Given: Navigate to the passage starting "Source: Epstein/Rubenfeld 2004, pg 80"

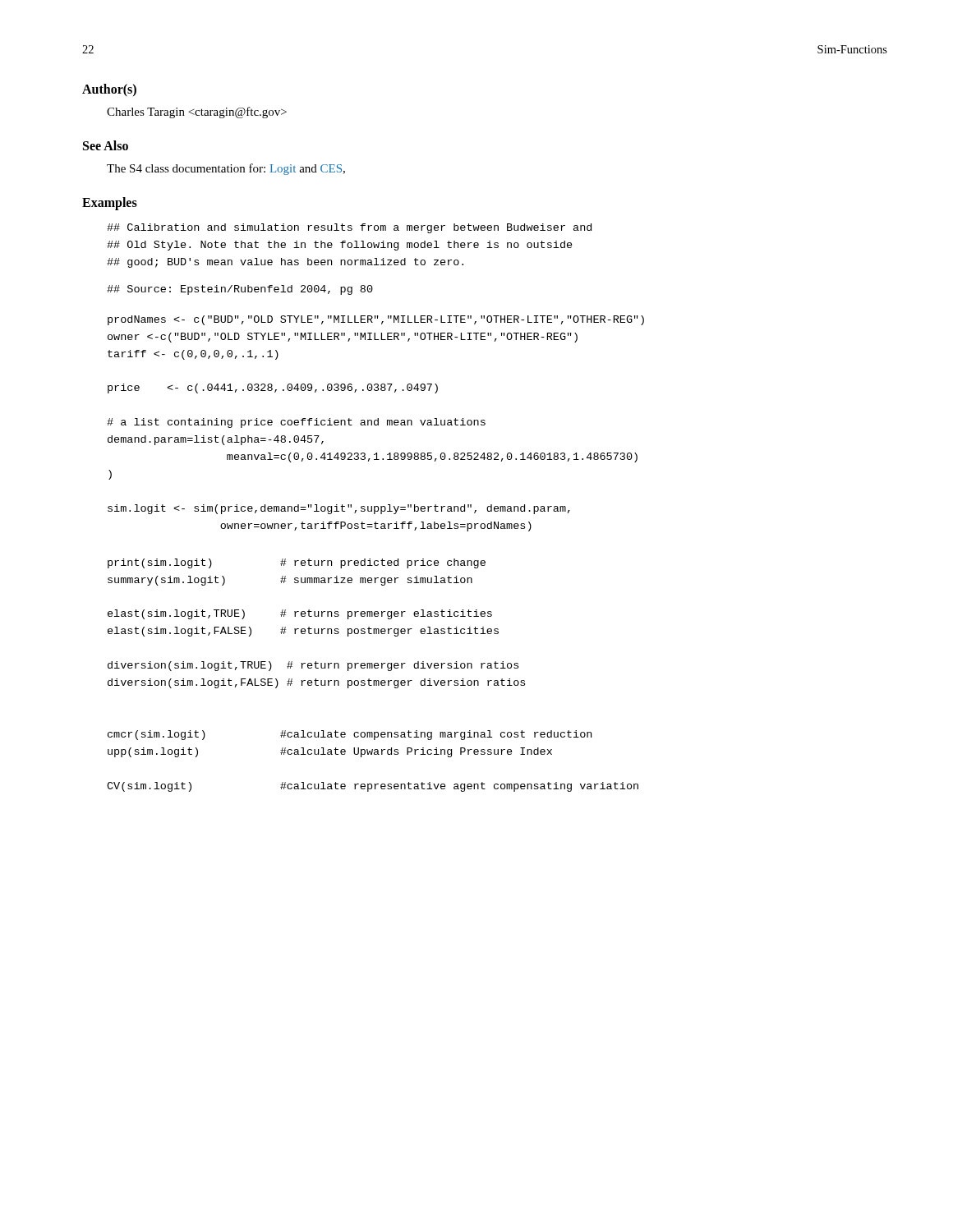Looking at the screenshot, I should pyautogui.click(x=240, y=290).
